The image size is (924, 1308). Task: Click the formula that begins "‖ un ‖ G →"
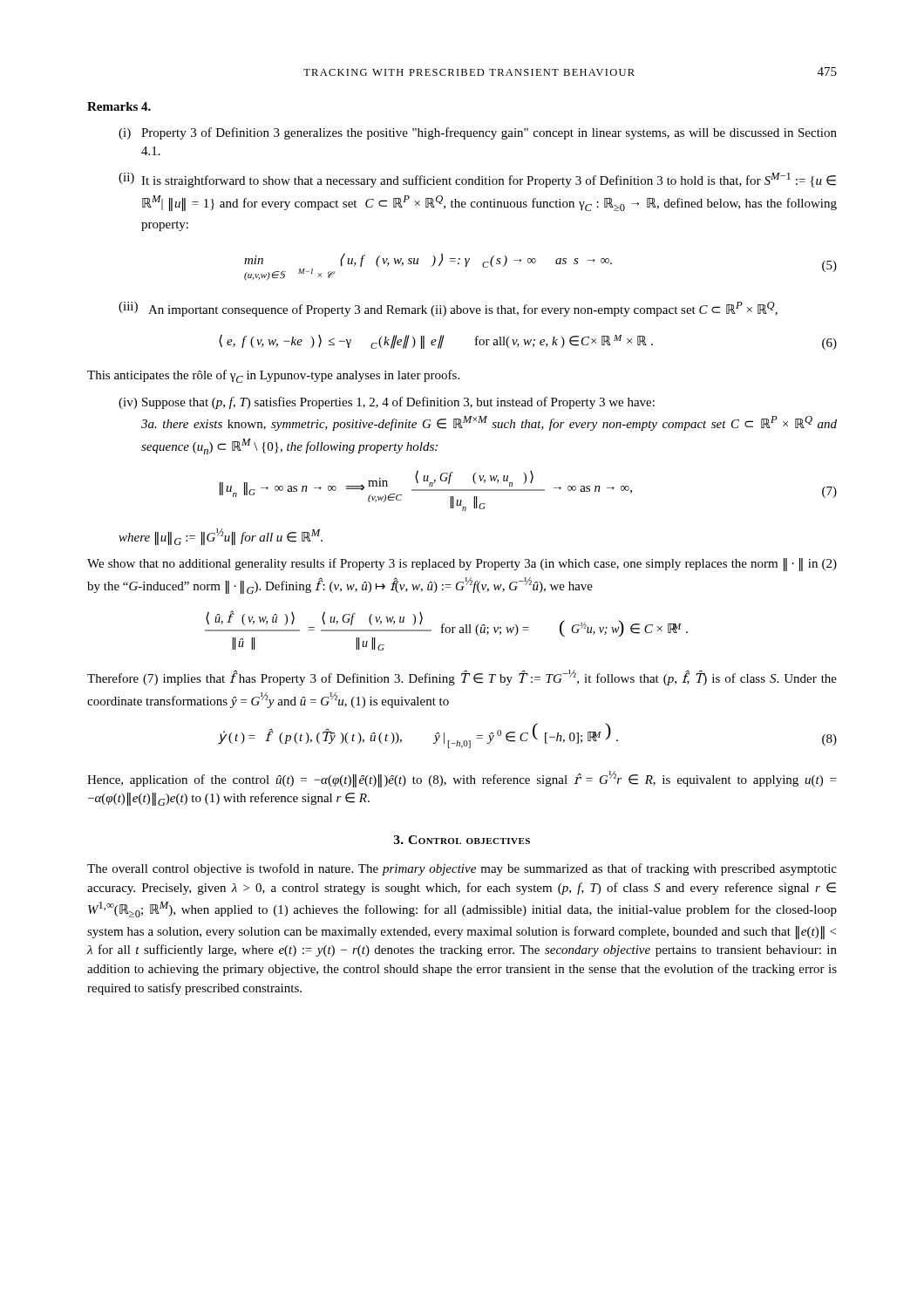(527, 492)
